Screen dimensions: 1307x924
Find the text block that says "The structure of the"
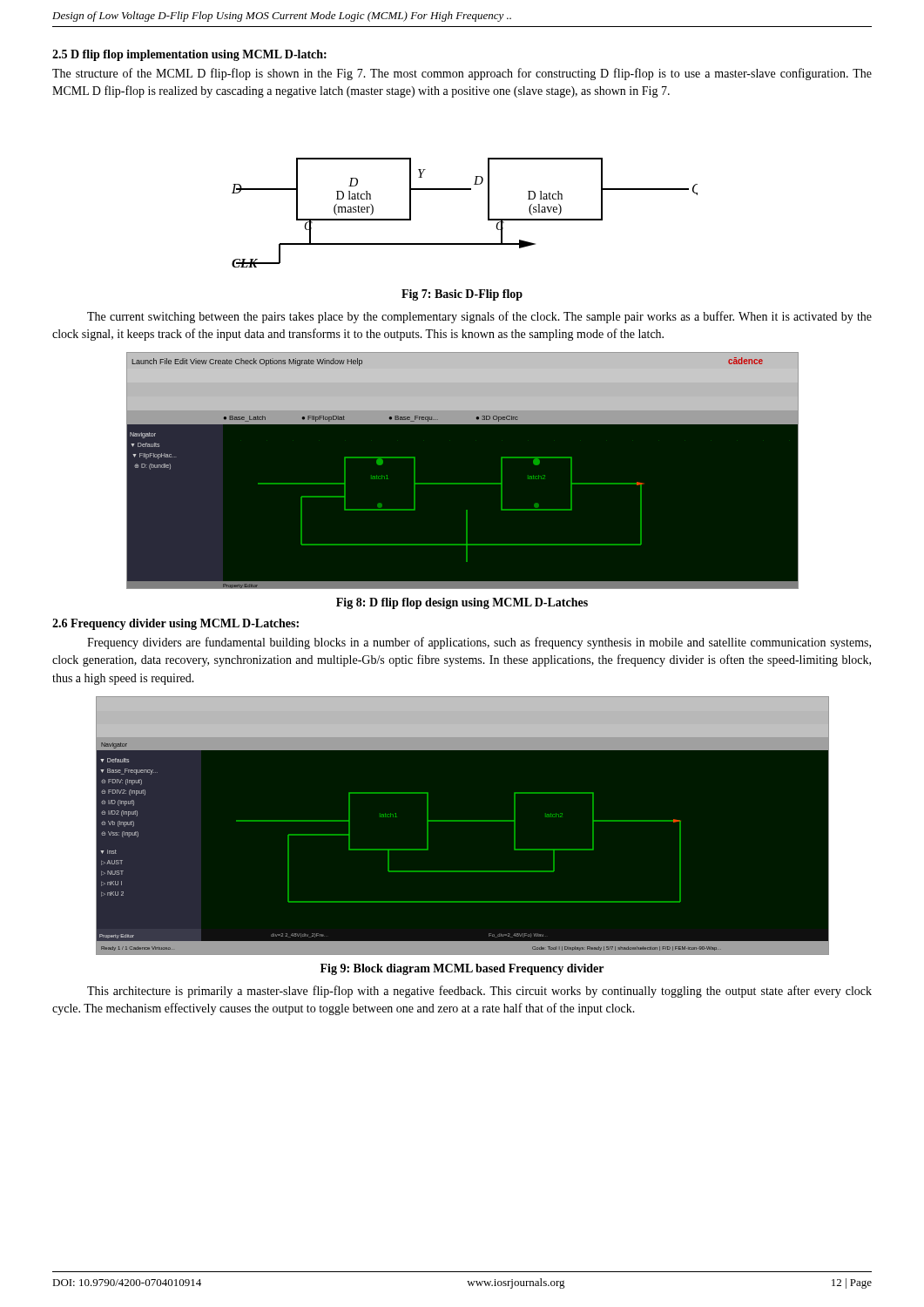pos(462,82)
